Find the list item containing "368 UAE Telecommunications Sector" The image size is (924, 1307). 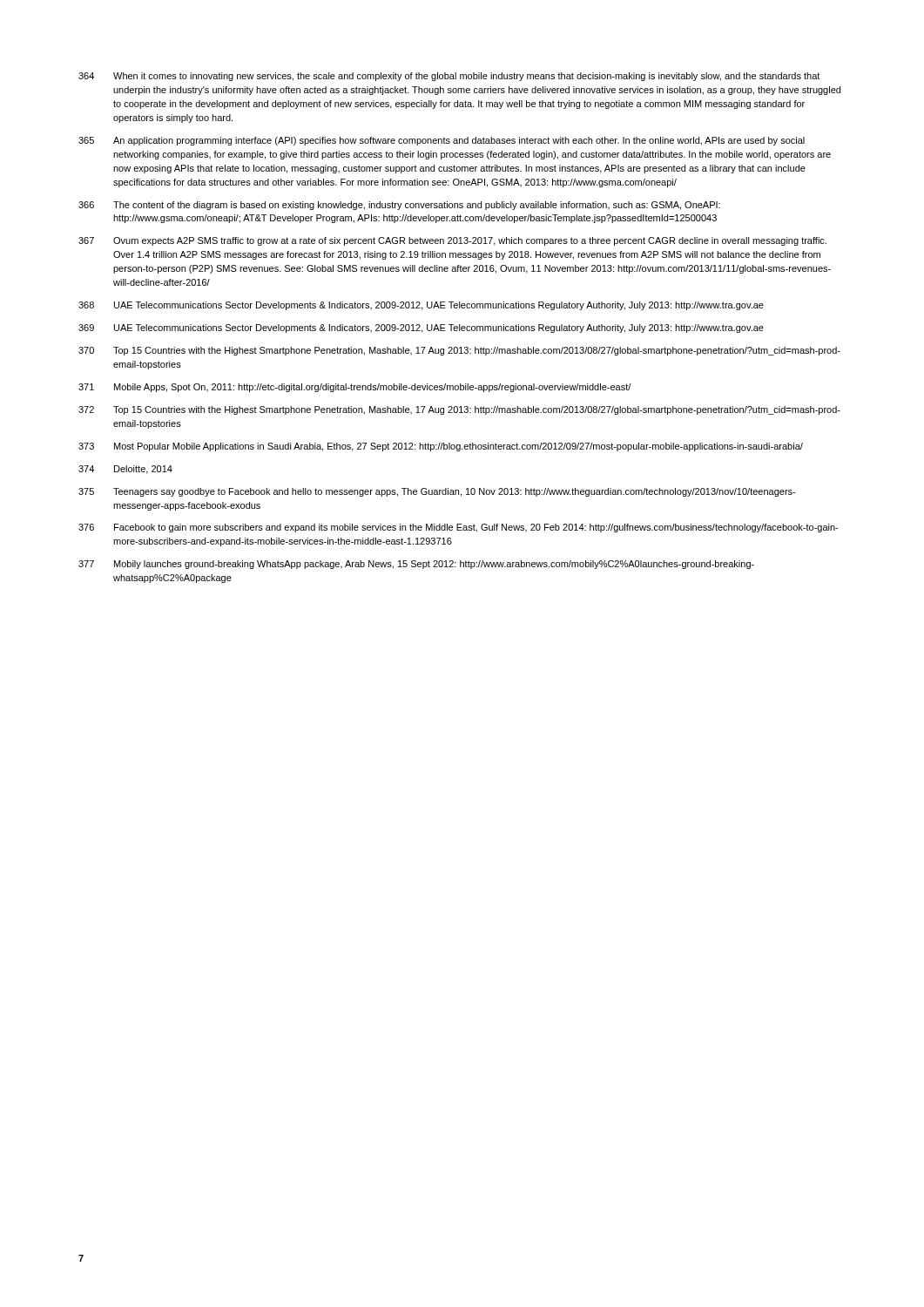(x=462, y=306)
